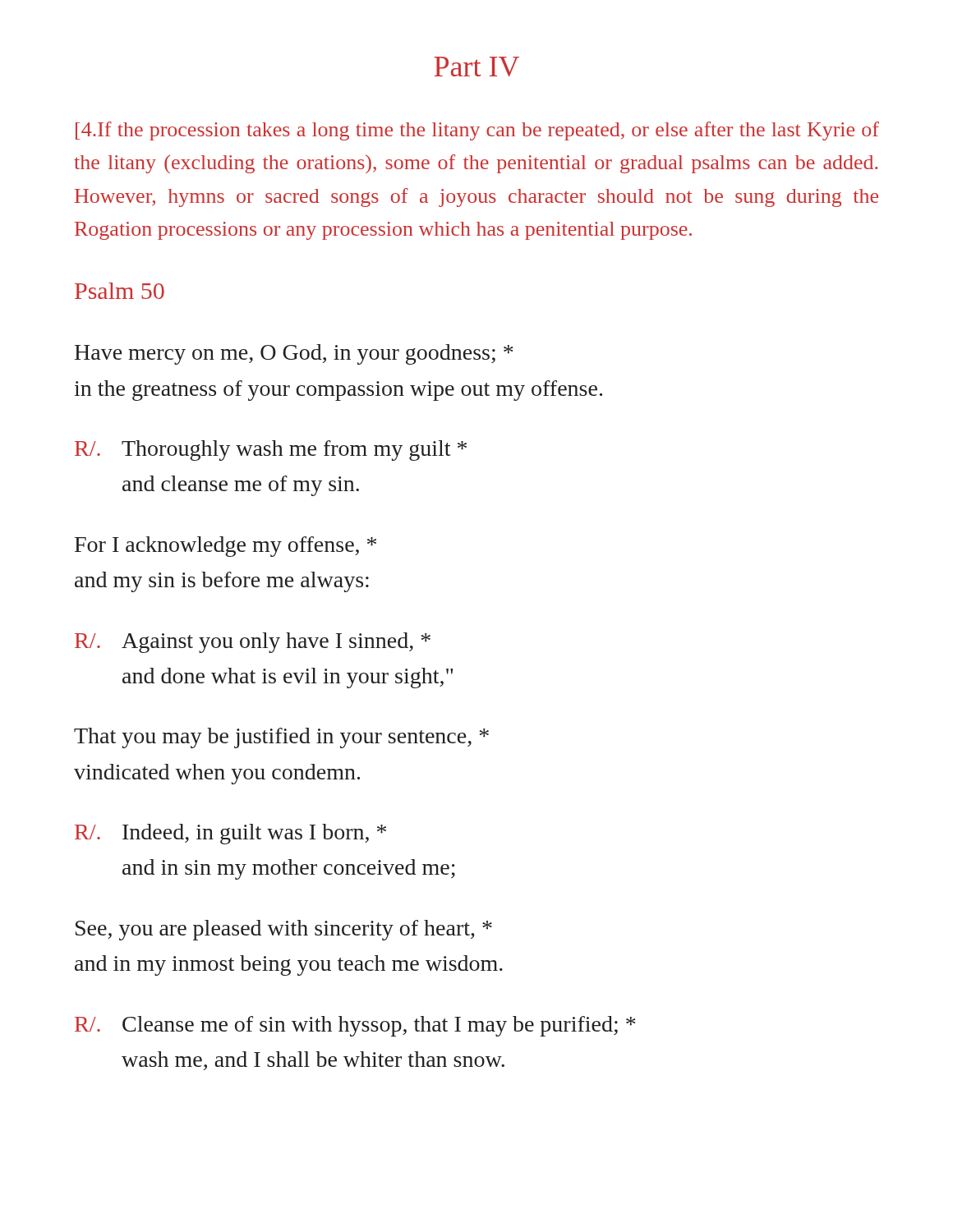
Task: Locate the element starting "R/. Thoroughly wash me from my guilt *"
Action: (x=271, y=466)
